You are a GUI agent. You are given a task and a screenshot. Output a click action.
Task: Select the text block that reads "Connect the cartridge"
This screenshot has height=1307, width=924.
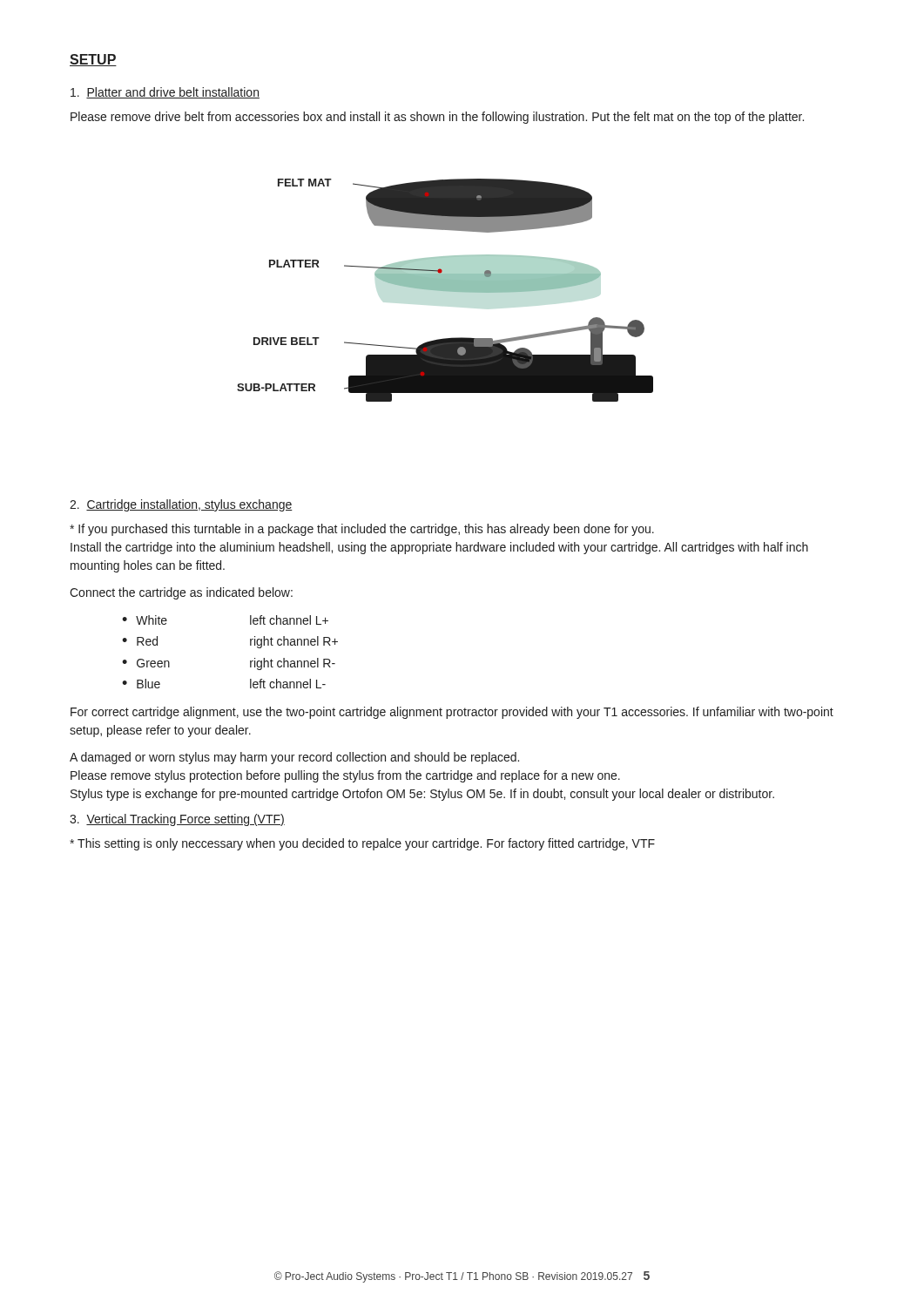point(182,593)
